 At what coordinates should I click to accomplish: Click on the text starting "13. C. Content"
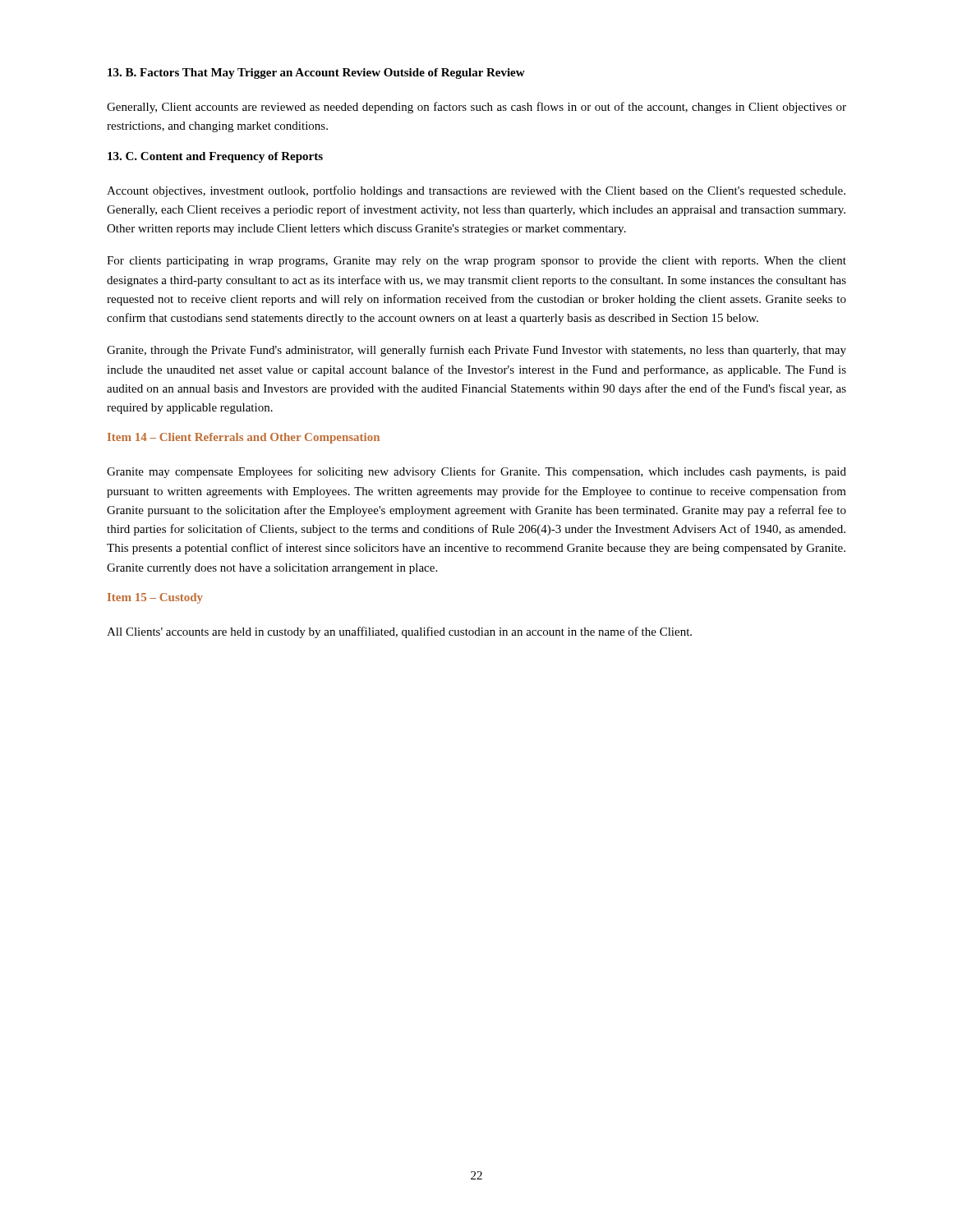coord(215,157)
